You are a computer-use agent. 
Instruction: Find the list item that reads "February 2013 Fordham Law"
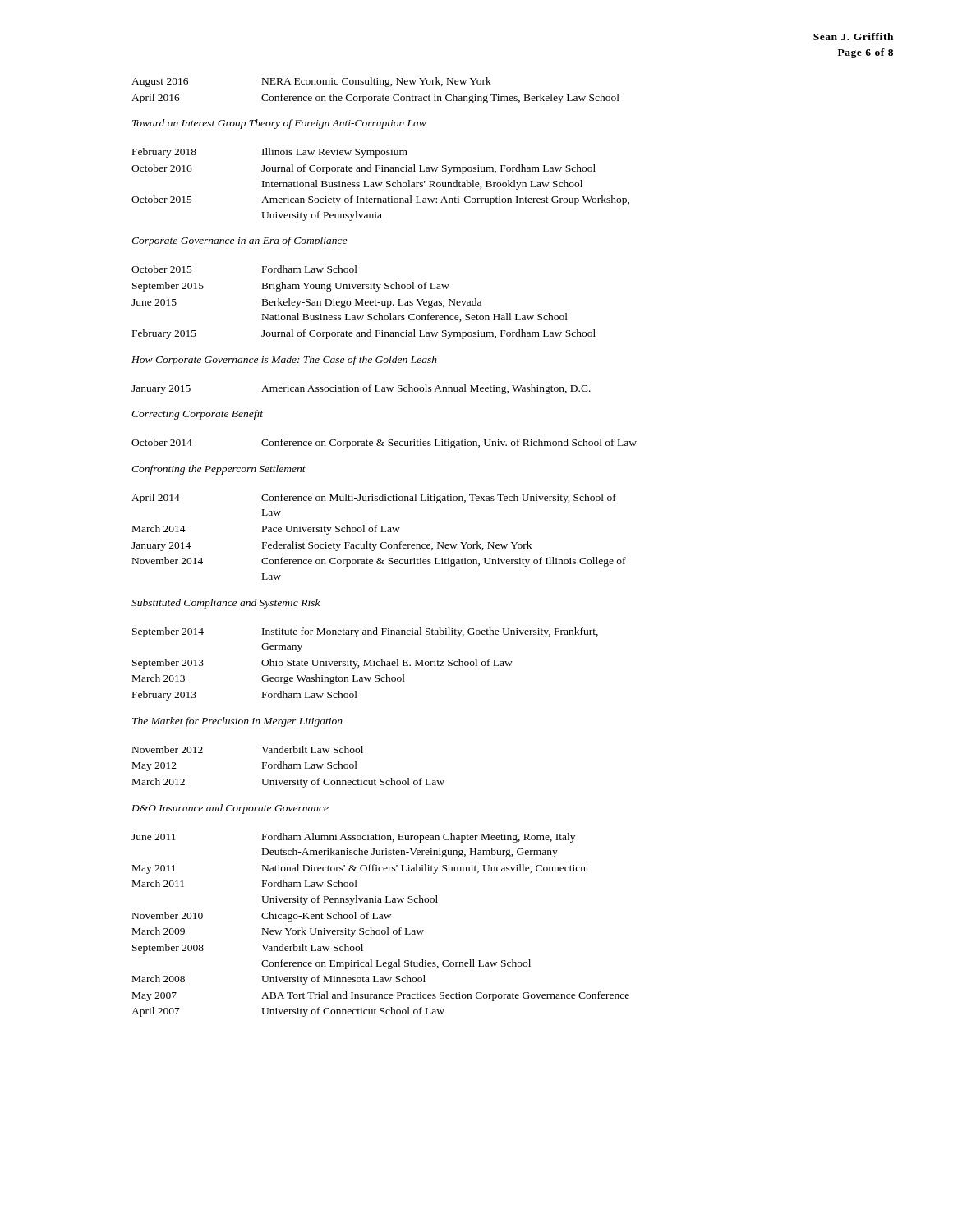pyautogui.click(x=167, y=695)
